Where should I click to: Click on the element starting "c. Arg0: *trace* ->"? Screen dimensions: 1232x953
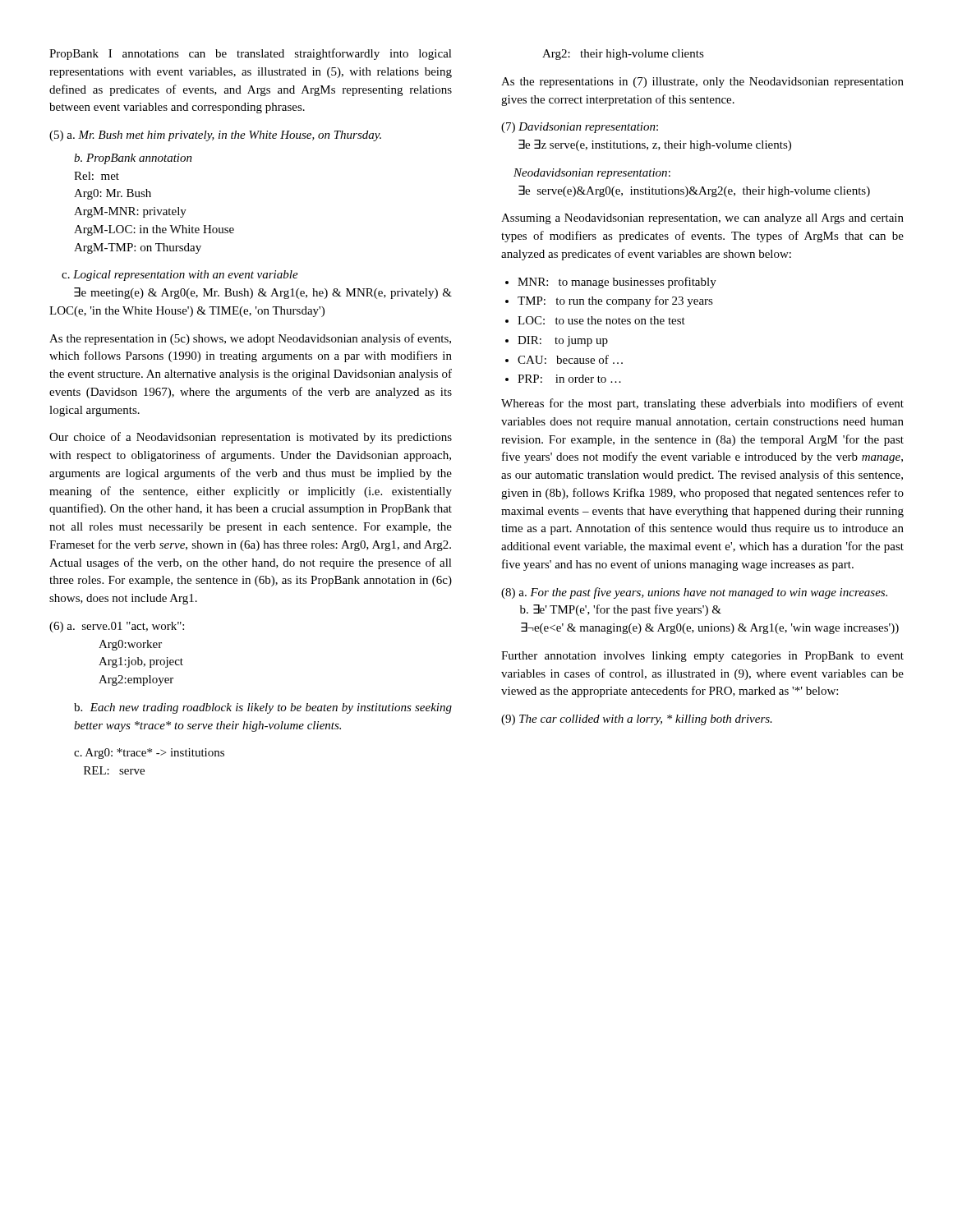pyautogui.click(x=149, y=761)
